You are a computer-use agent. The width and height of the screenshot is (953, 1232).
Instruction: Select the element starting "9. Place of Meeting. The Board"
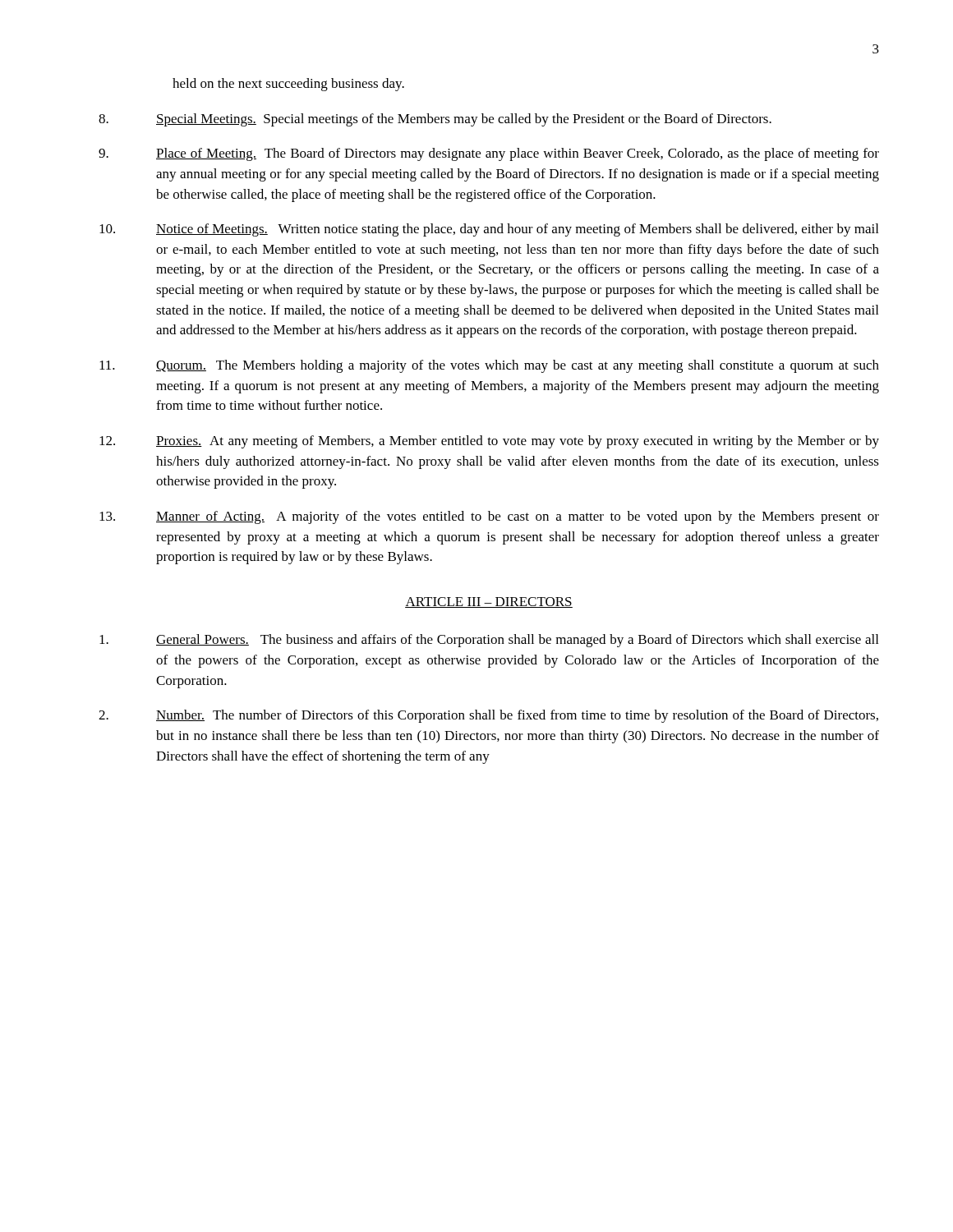coord(489,174)
